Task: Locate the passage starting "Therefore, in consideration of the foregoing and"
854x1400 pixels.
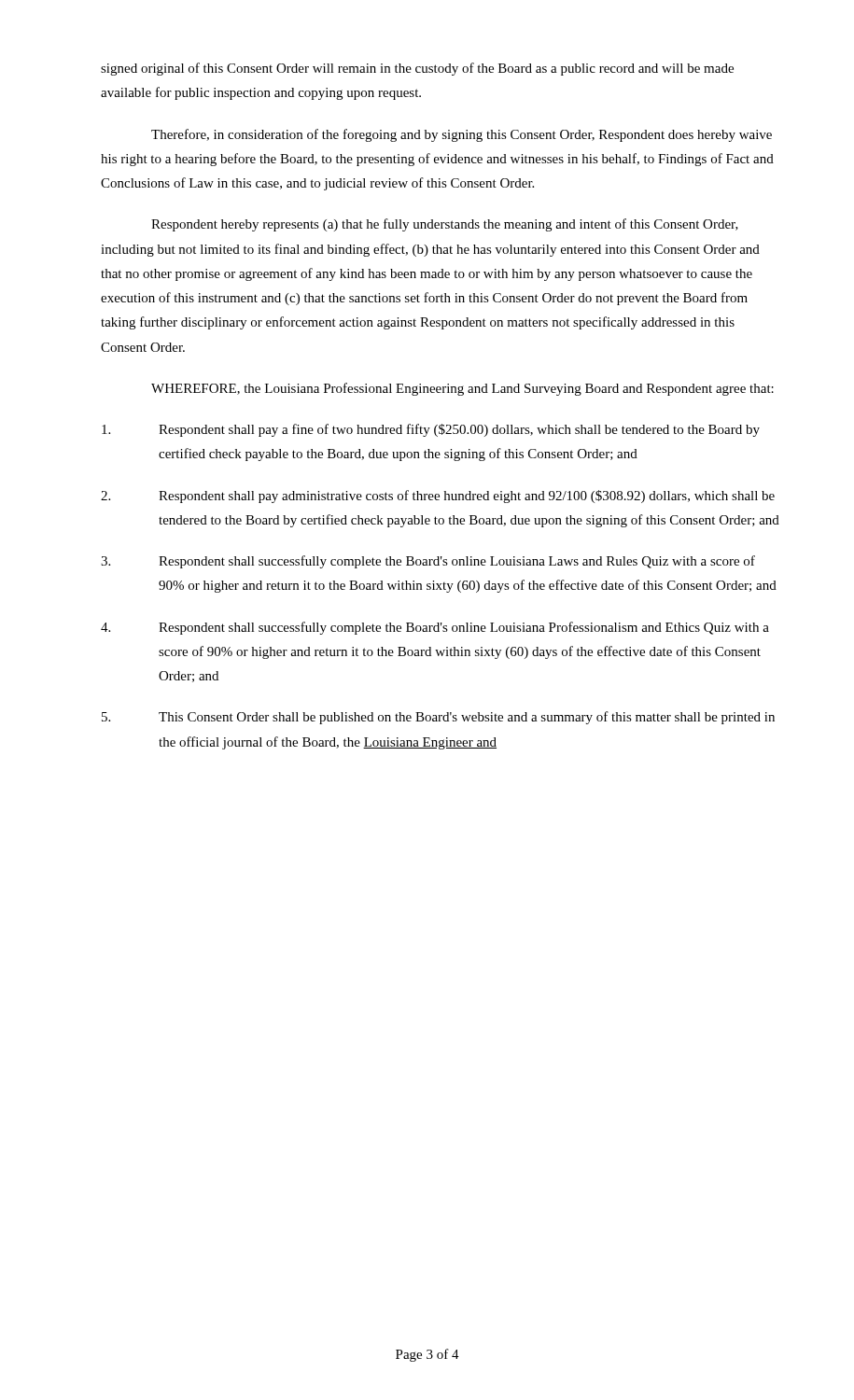Action: (437, 158)
